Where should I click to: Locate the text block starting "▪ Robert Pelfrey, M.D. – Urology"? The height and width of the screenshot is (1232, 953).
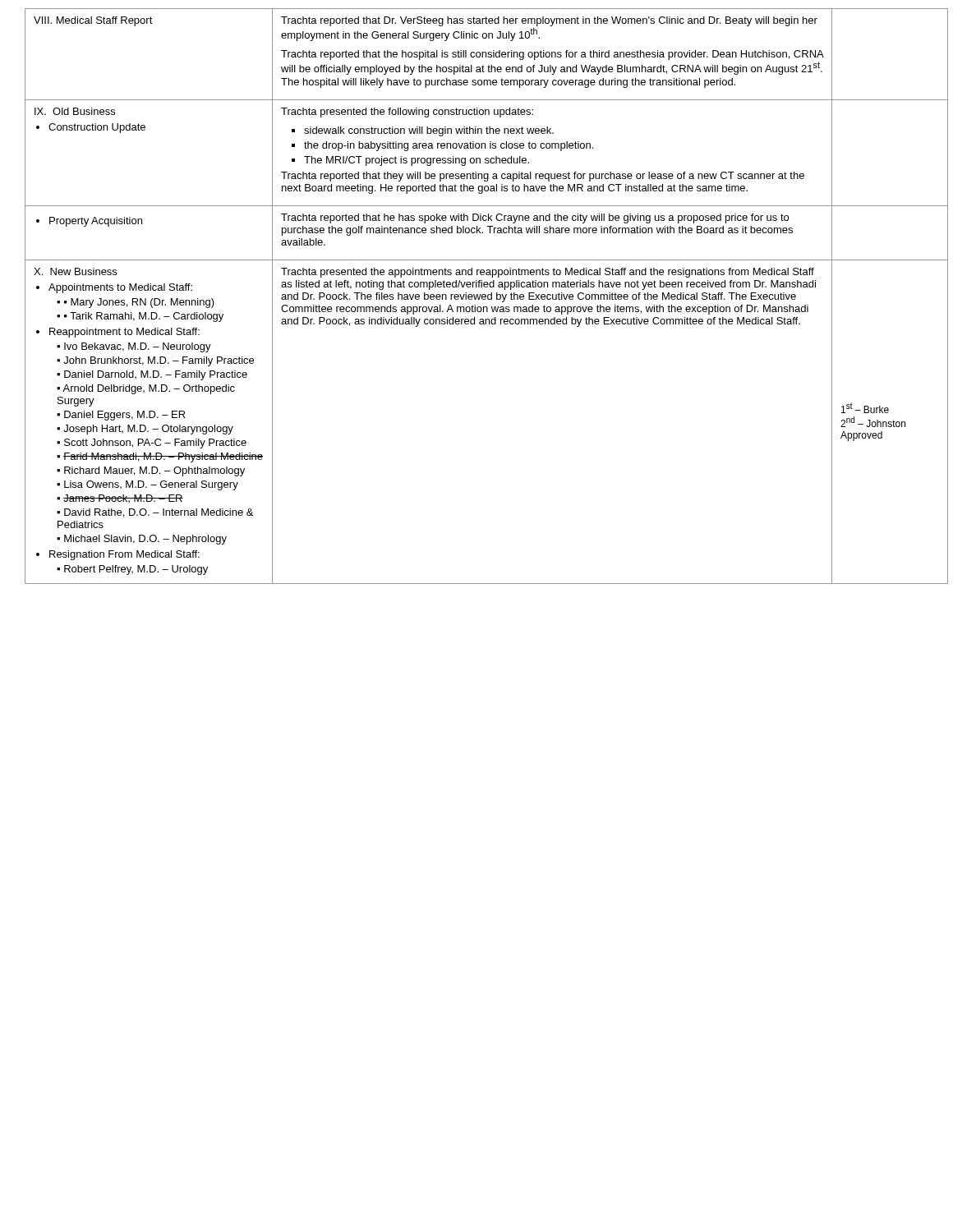click(132, 568)
